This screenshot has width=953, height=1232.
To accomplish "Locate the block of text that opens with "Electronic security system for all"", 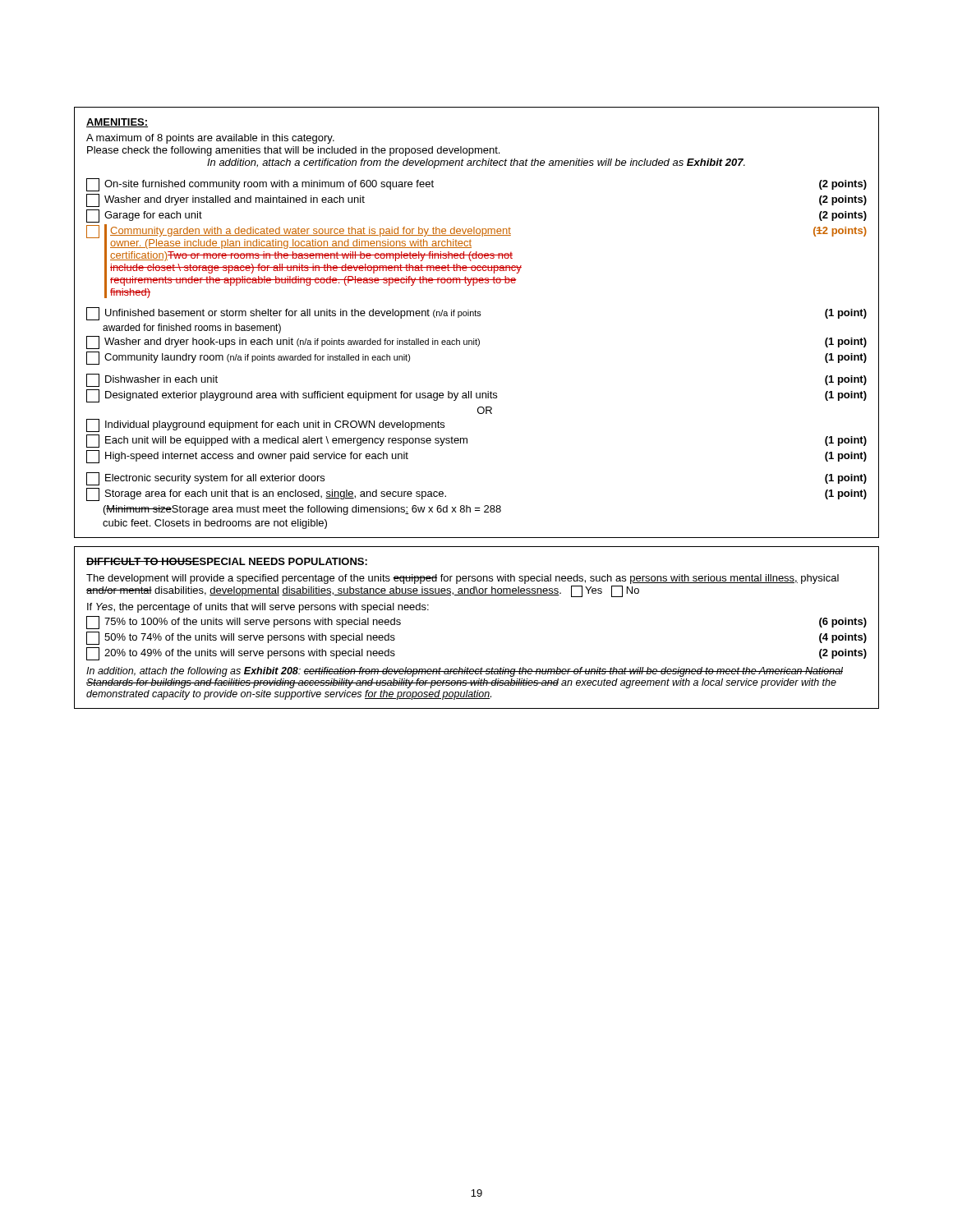I will [x=203, y=478].
